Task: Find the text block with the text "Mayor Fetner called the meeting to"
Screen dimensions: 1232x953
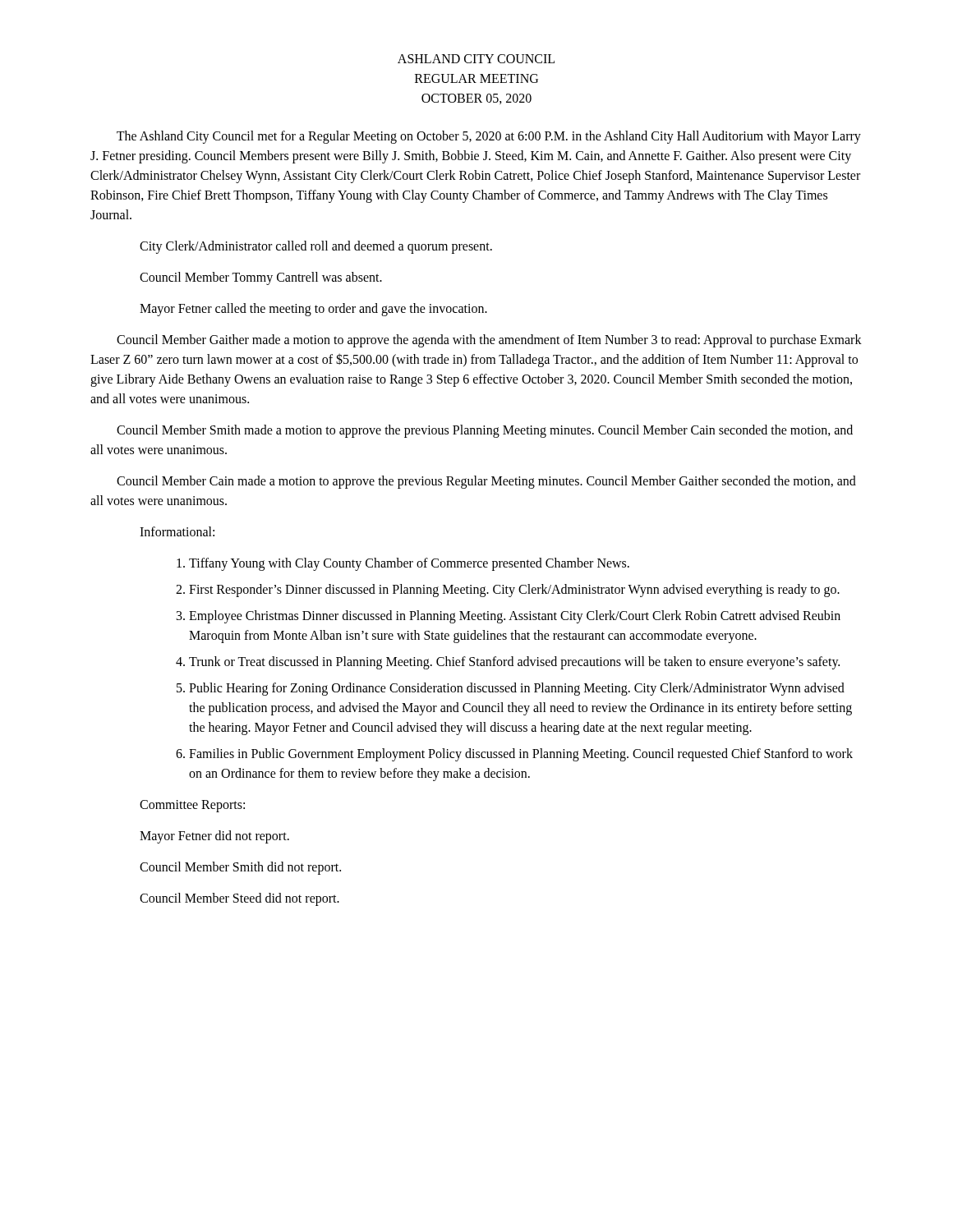Action: coord(314,308)
